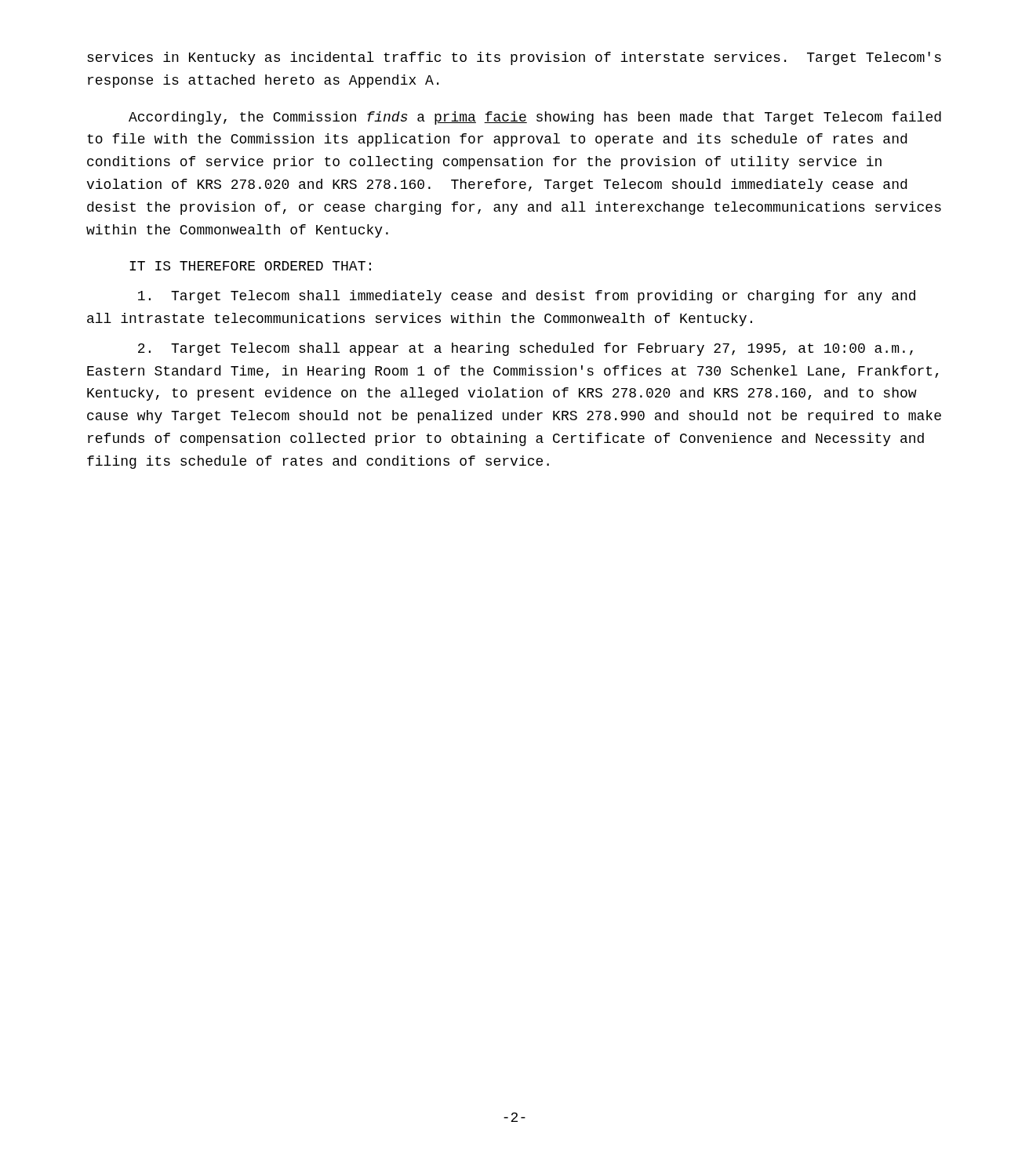Locate the element starting "2. Target Telecom shall appear"
Viewport: 1029px width, 1176px height.
point(514,405)
